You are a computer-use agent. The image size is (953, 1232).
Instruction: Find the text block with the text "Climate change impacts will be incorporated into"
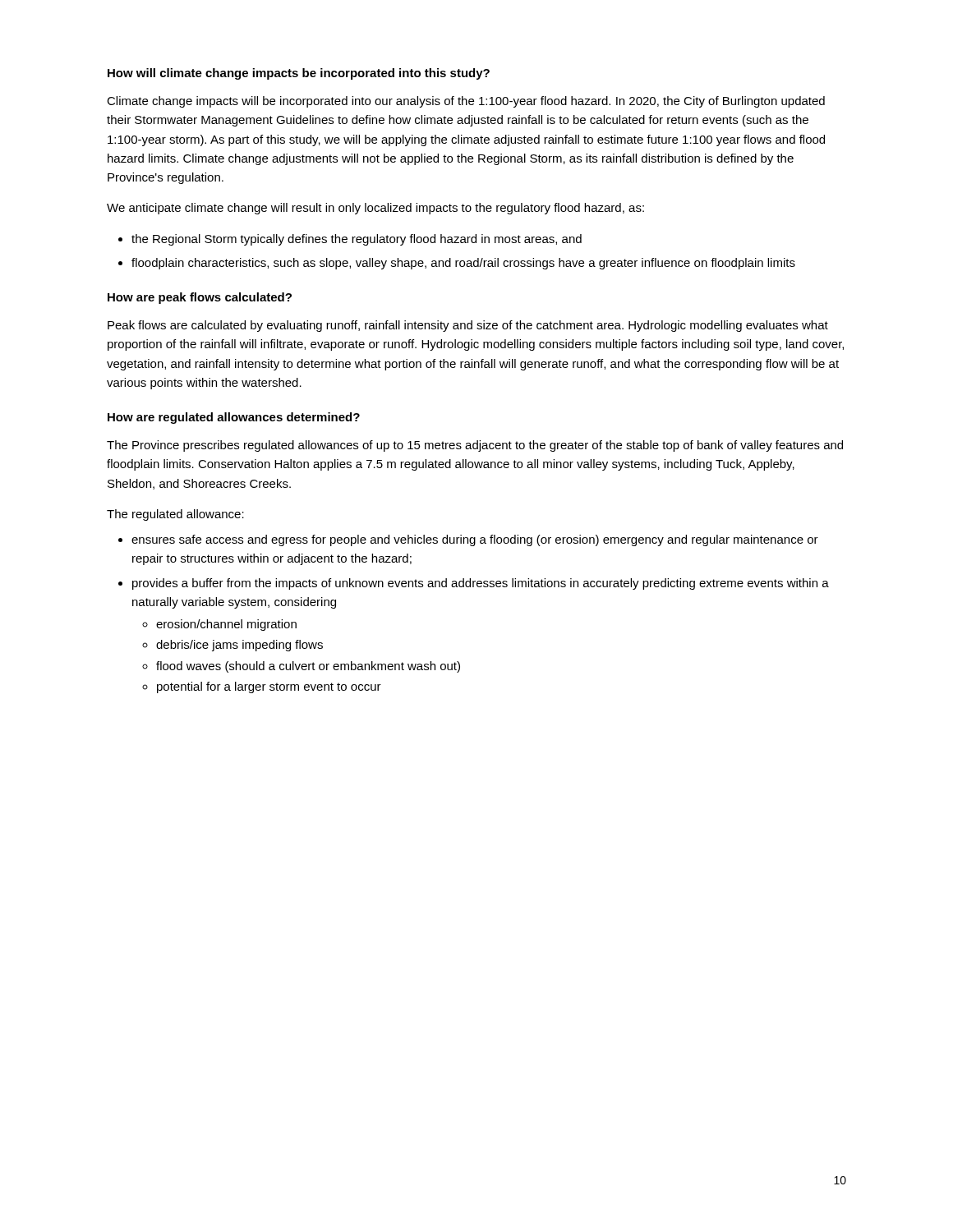[x=466, y=139]
